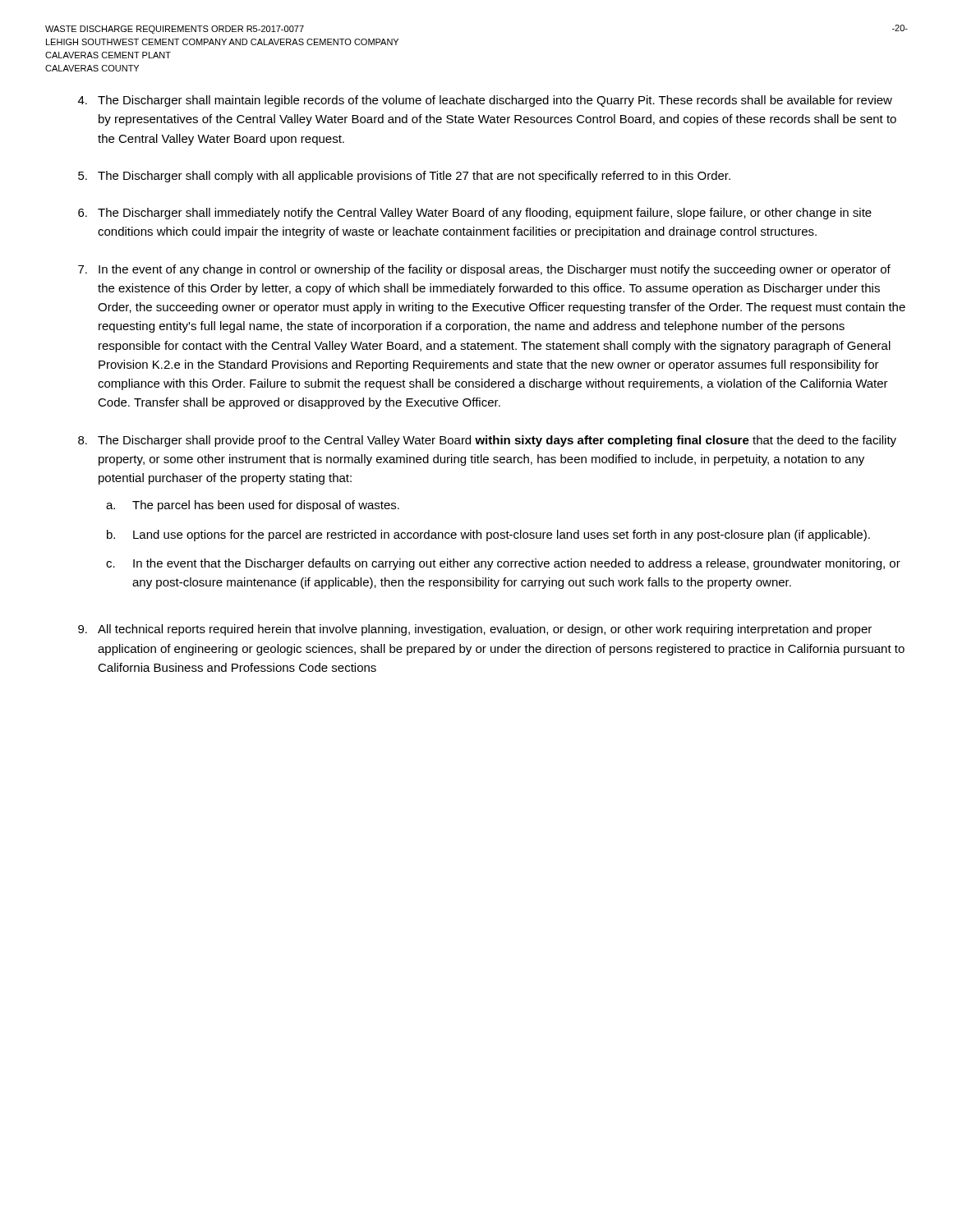Where is the passage that starts "9. All technical reports required herein"?

pos(476,648)
